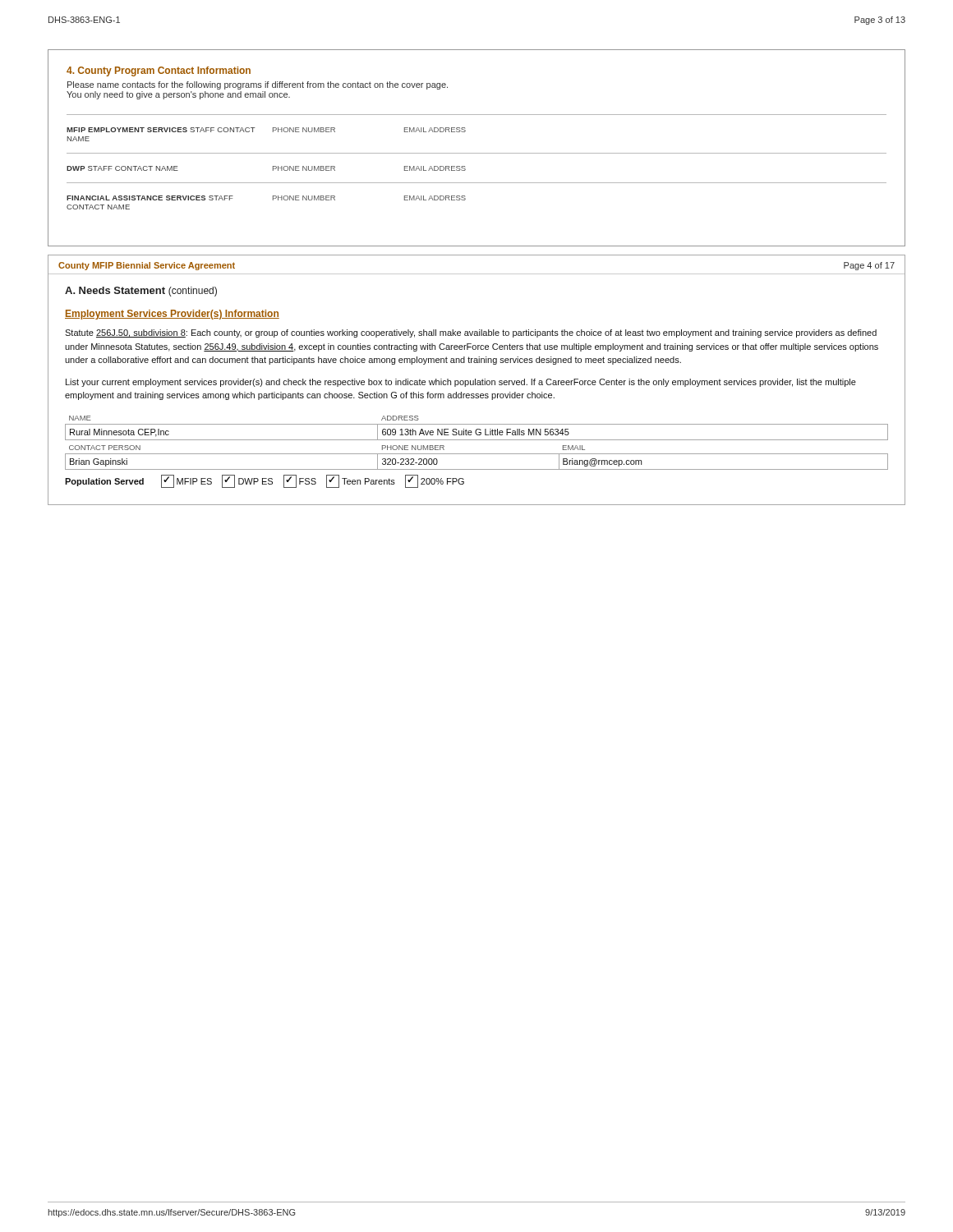
Task: Find the block on this page that starts "Statute 256J.50, subdivision 8: Each"
Action: pos(472,346)
